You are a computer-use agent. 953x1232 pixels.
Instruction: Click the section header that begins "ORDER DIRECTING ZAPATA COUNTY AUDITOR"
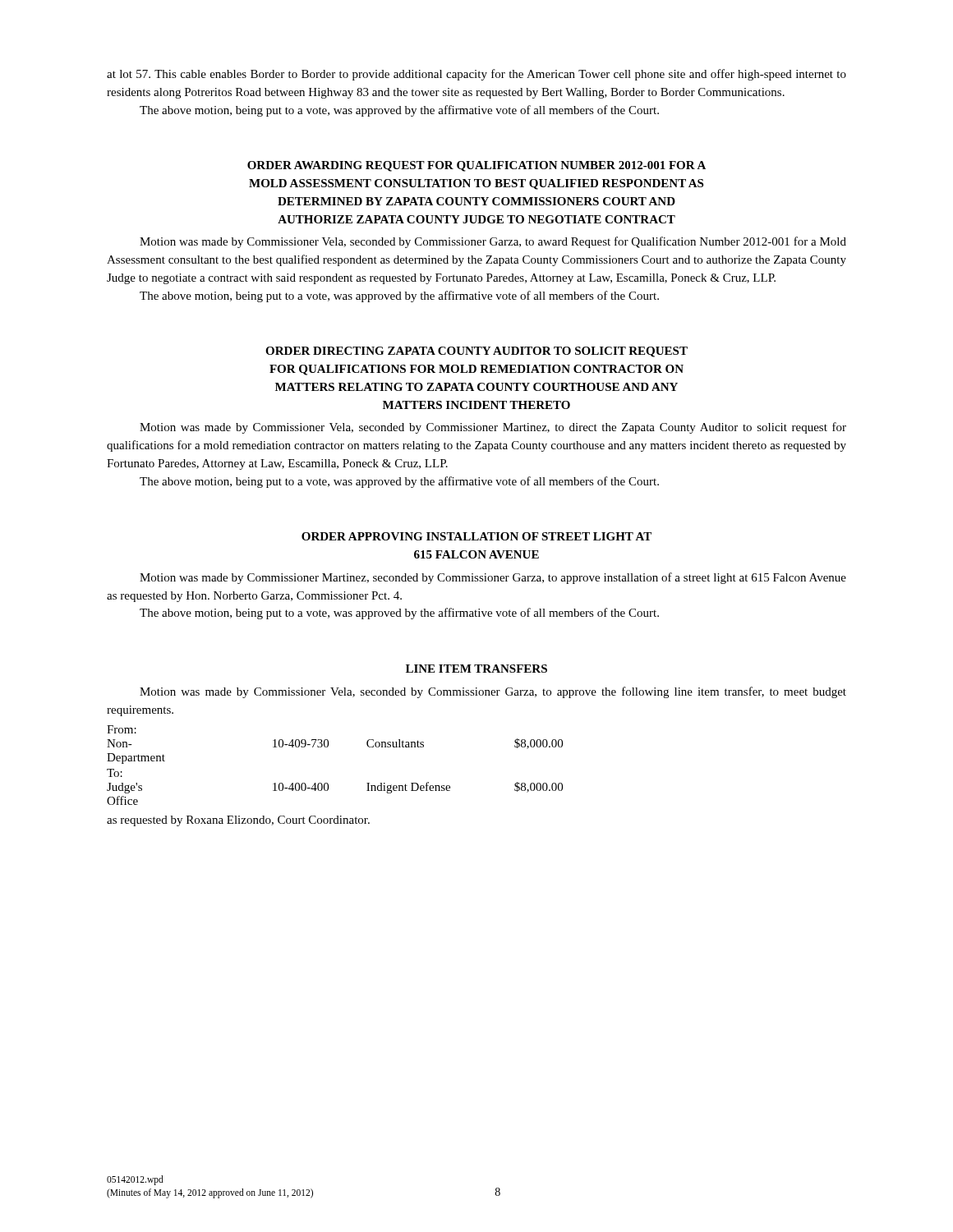(476, 378)
